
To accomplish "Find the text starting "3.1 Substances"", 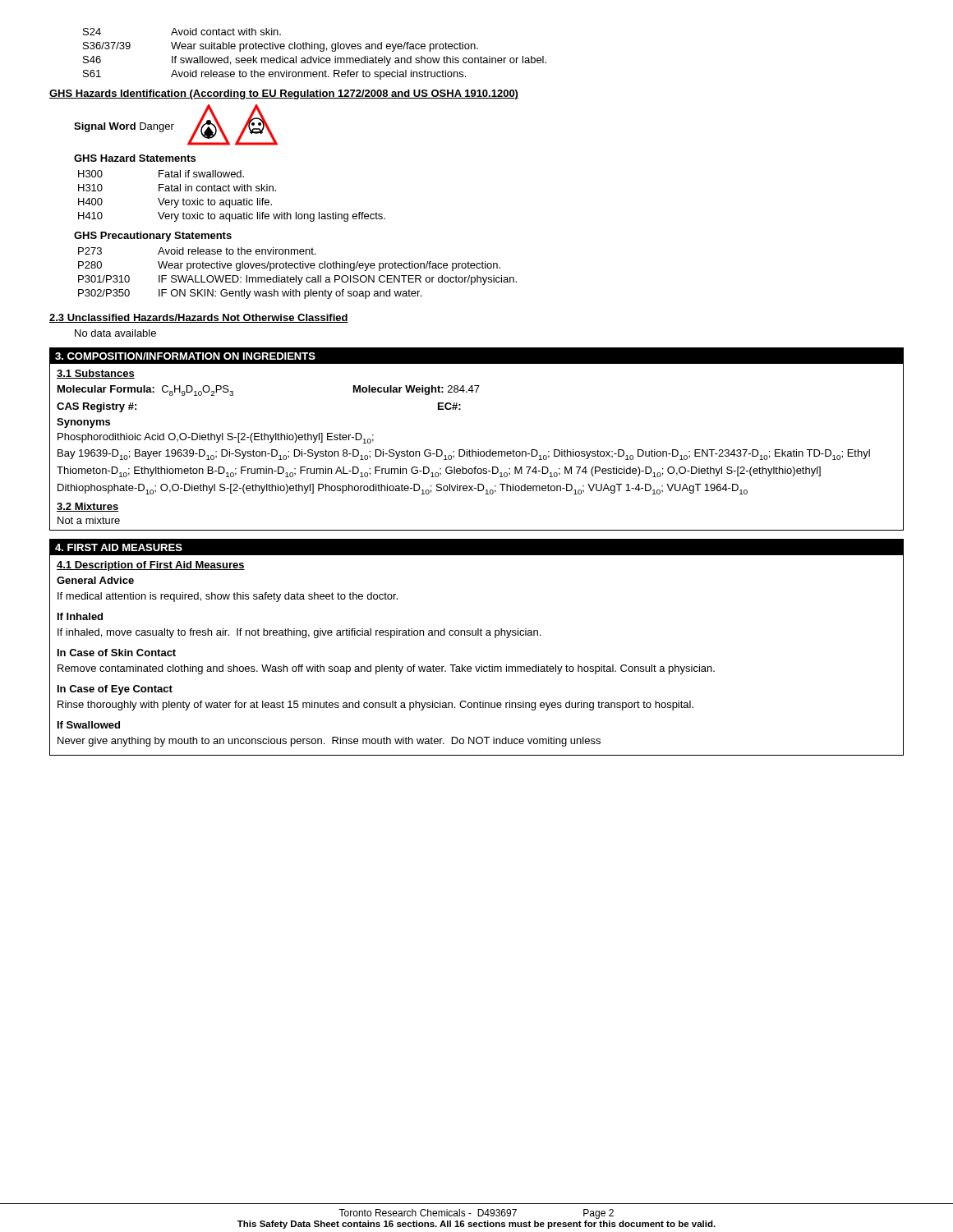I will 96,373.
